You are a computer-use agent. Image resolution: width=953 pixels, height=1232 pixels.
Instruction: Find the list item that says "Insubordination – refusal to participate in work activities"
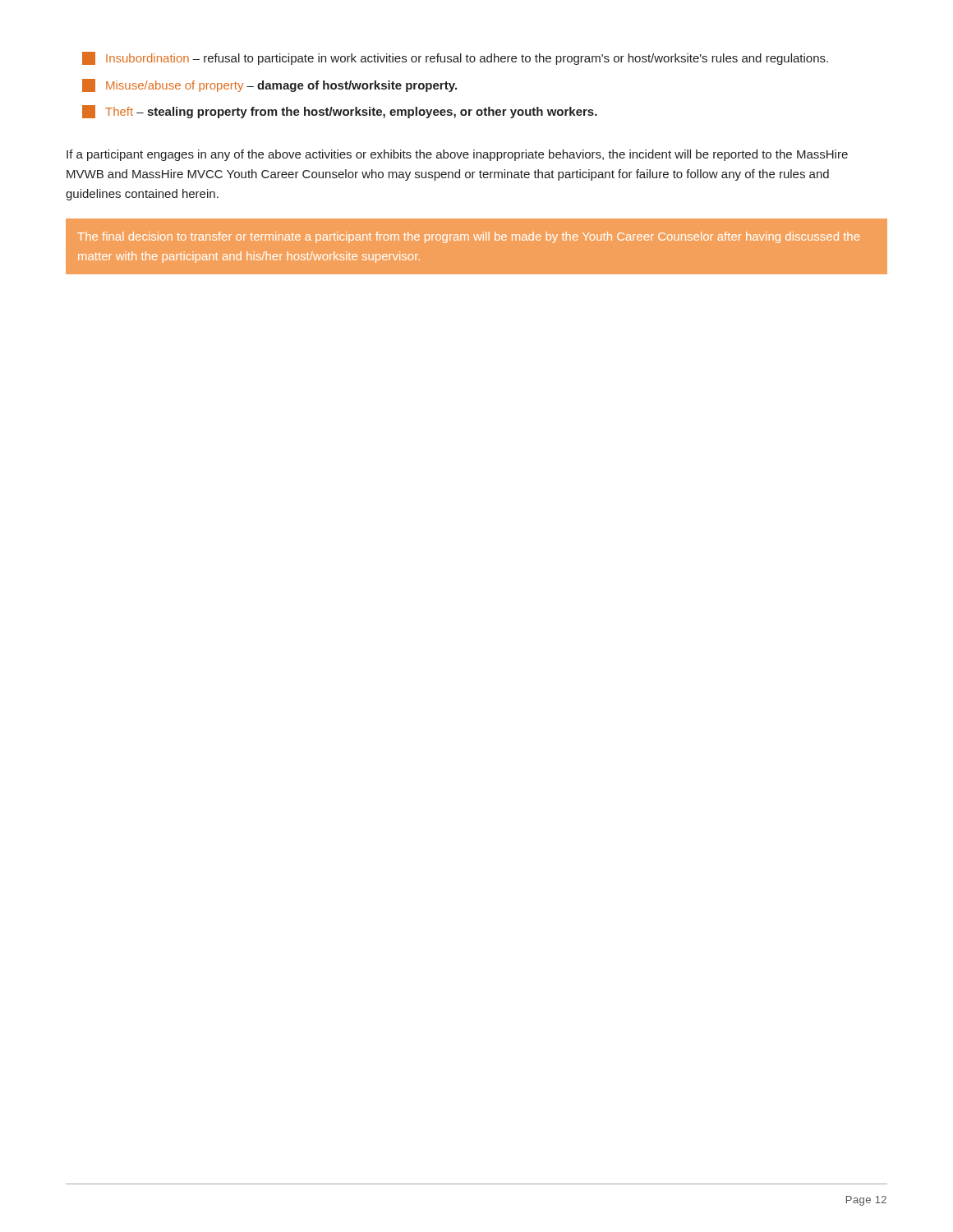(456, 59)
